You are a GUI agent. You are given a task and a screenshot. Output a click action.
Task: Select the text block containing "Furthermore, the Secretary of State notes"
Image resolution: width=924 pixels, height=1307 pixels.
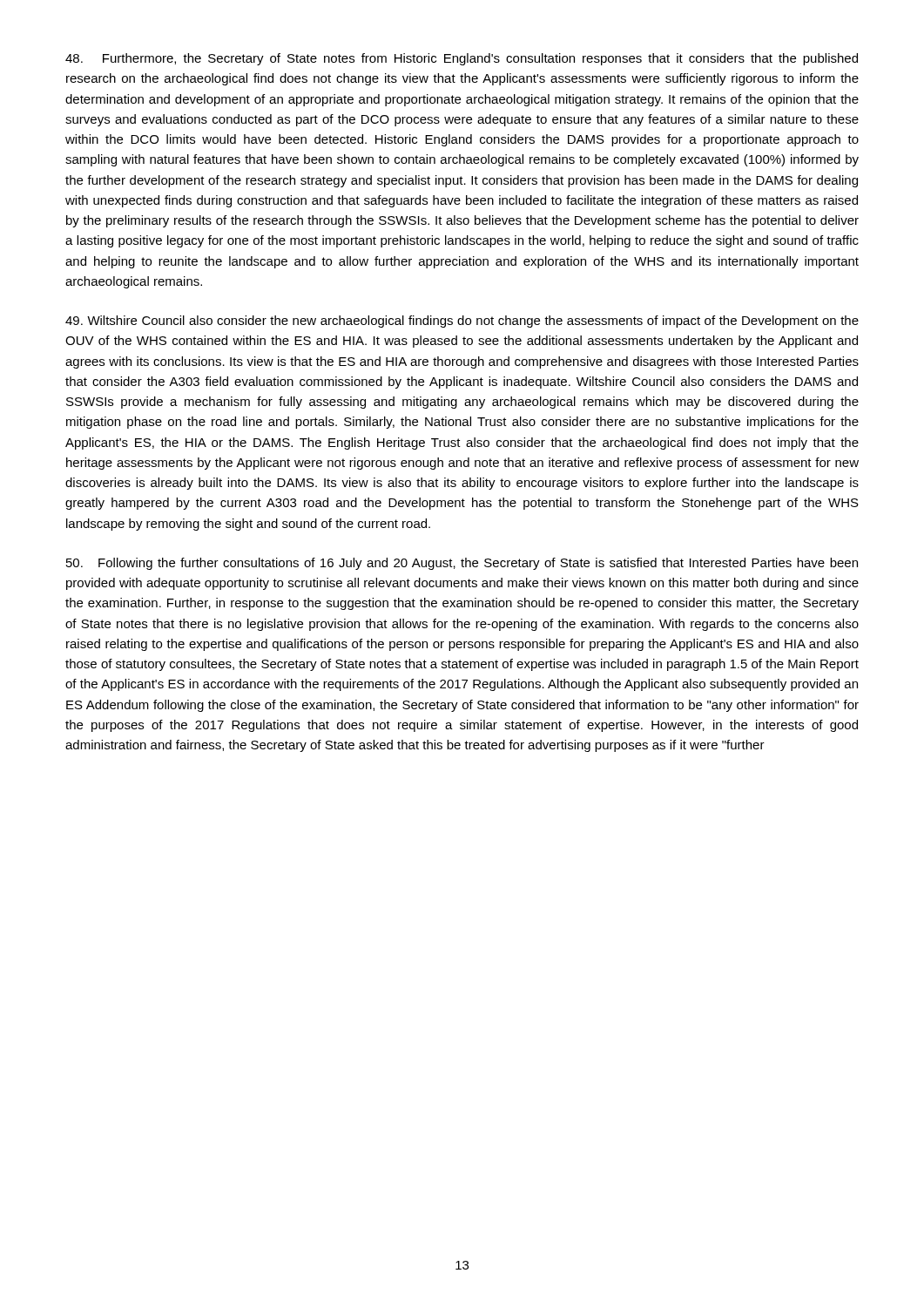pos(462,169)
